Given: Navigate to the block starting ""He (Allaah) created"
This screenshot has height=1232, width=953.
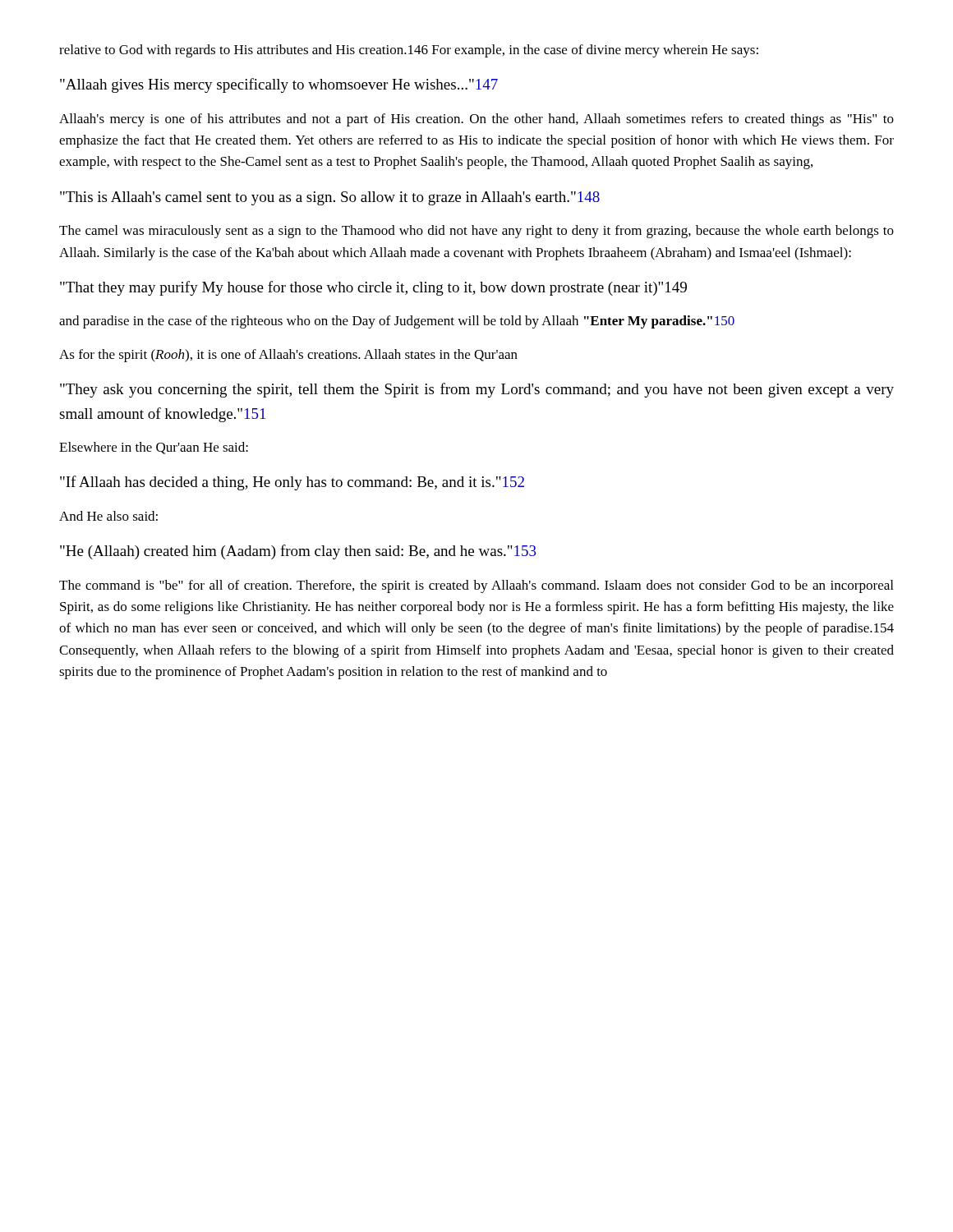Looking at the screenshot, I should click(x=298, y=551).
